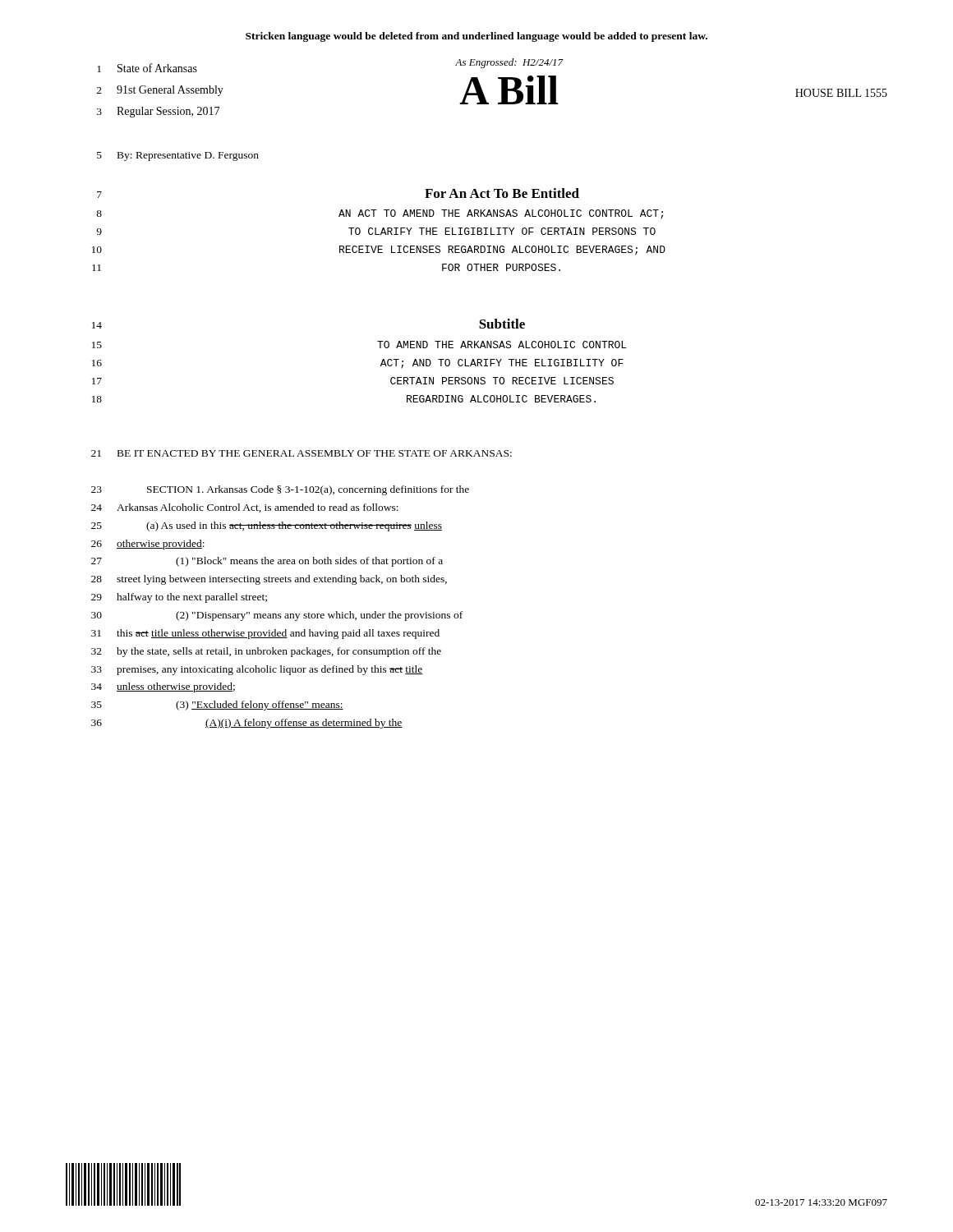Locate the text block that says "1 State of Arkansas 2 91st General Assembly"
The height and width of the screenshot is (1232, 953).
476,90
